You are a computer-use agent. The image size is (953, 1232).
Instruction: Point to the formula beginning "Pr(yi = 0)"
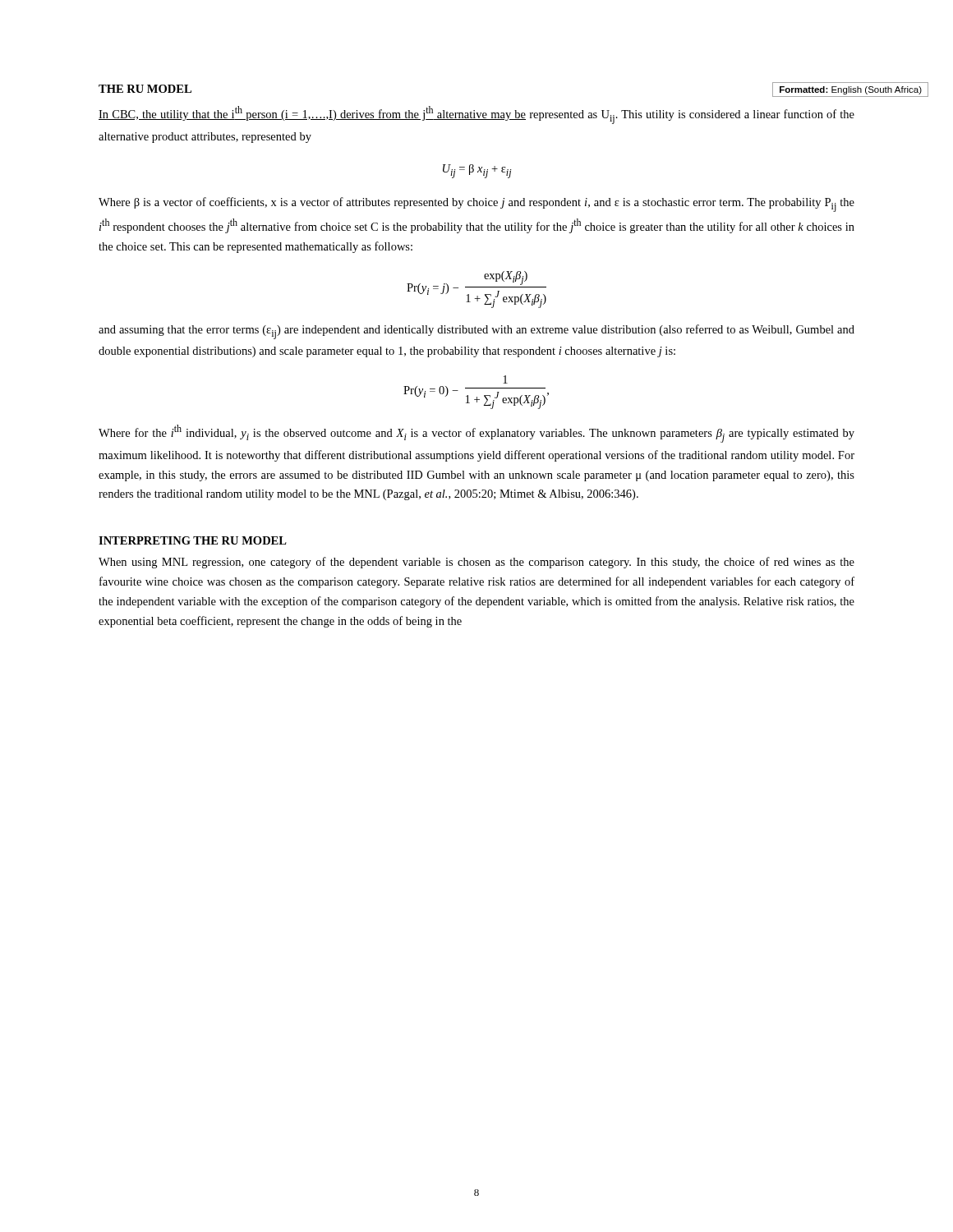coord(476,392)
